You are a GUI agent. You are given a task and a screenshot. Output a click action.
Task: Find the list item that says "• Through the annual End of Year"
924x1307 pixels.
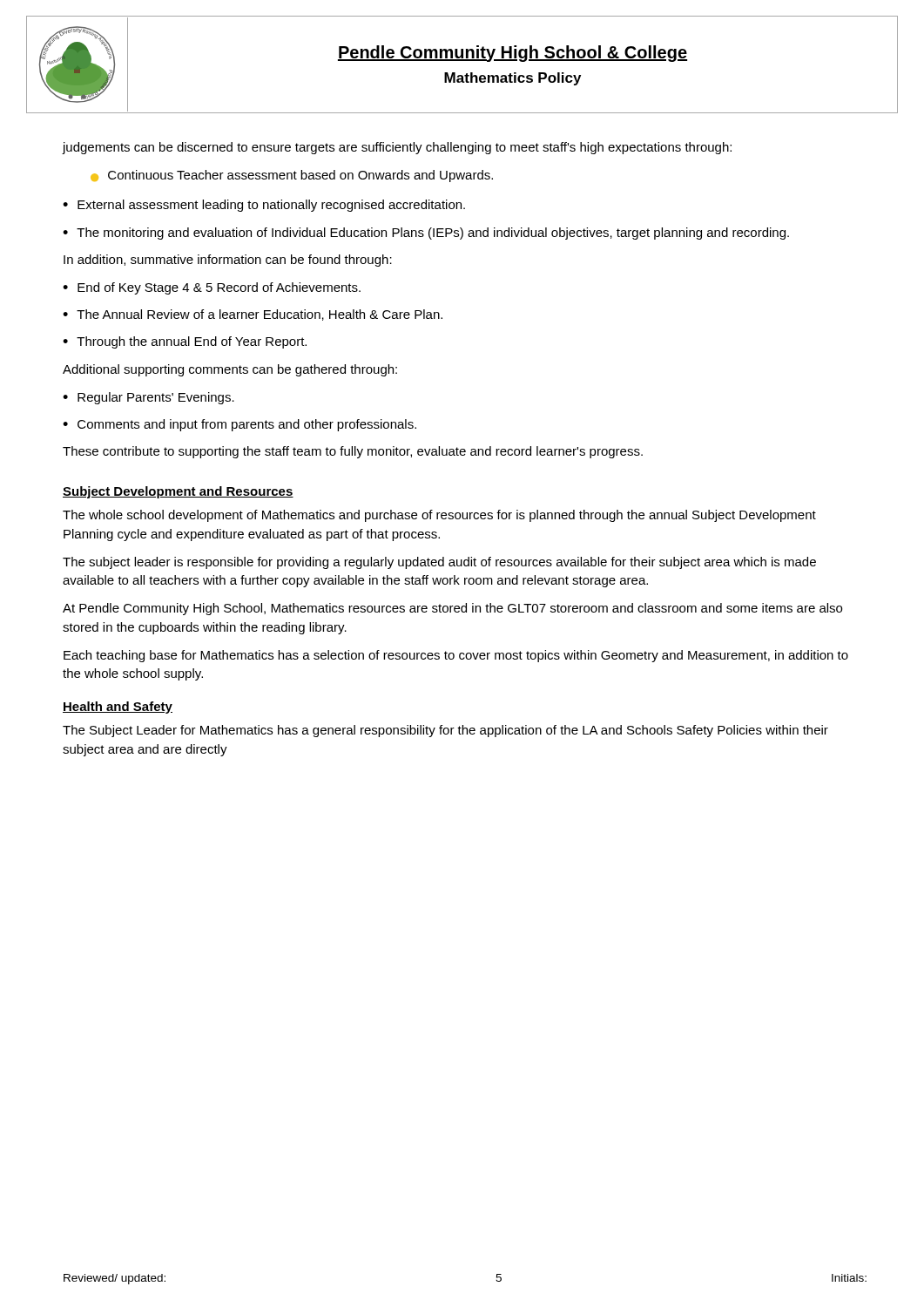click(x=185, y=342)
